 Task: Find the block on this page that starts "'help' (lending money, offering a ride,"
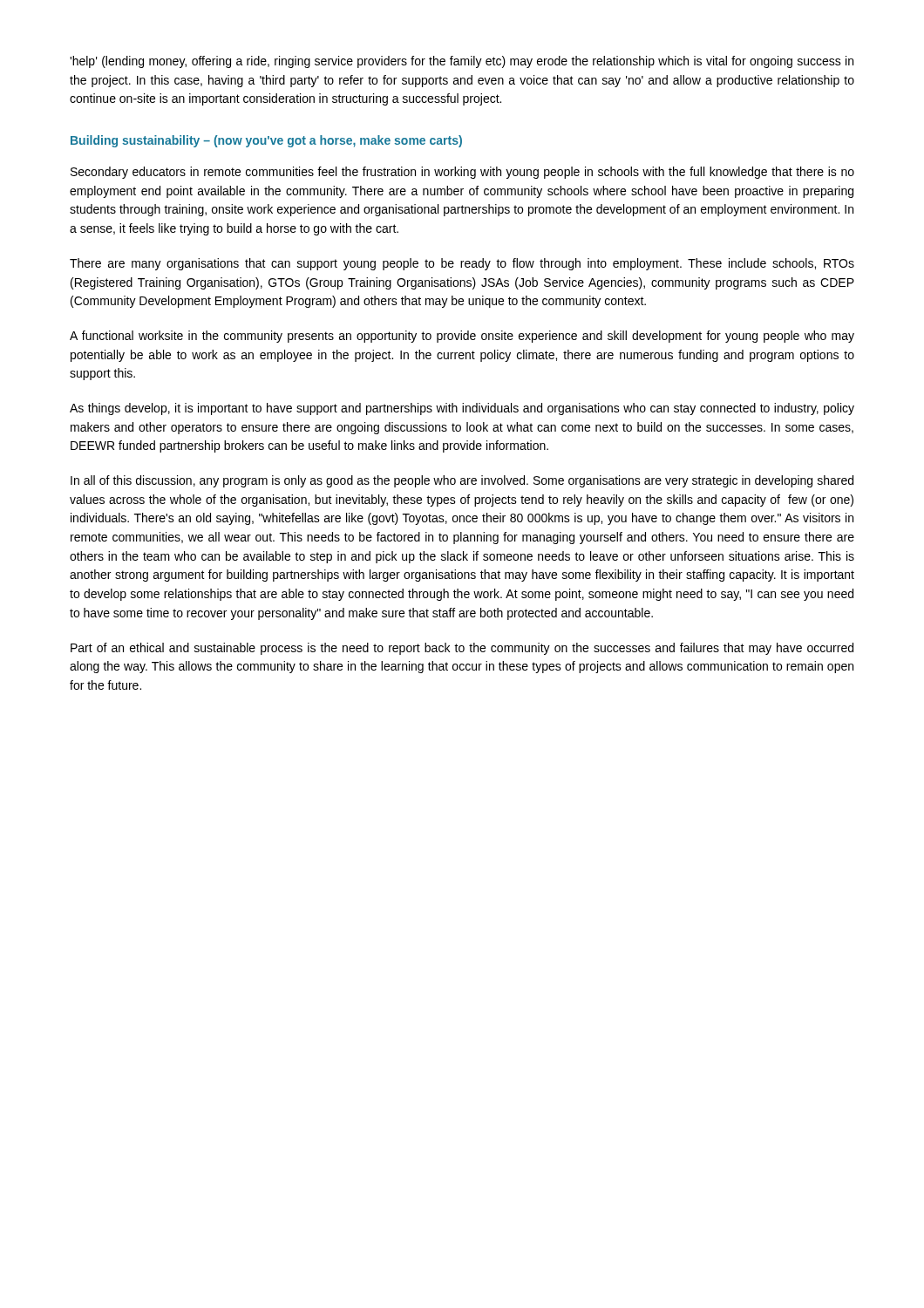click(x=462, y=80)
